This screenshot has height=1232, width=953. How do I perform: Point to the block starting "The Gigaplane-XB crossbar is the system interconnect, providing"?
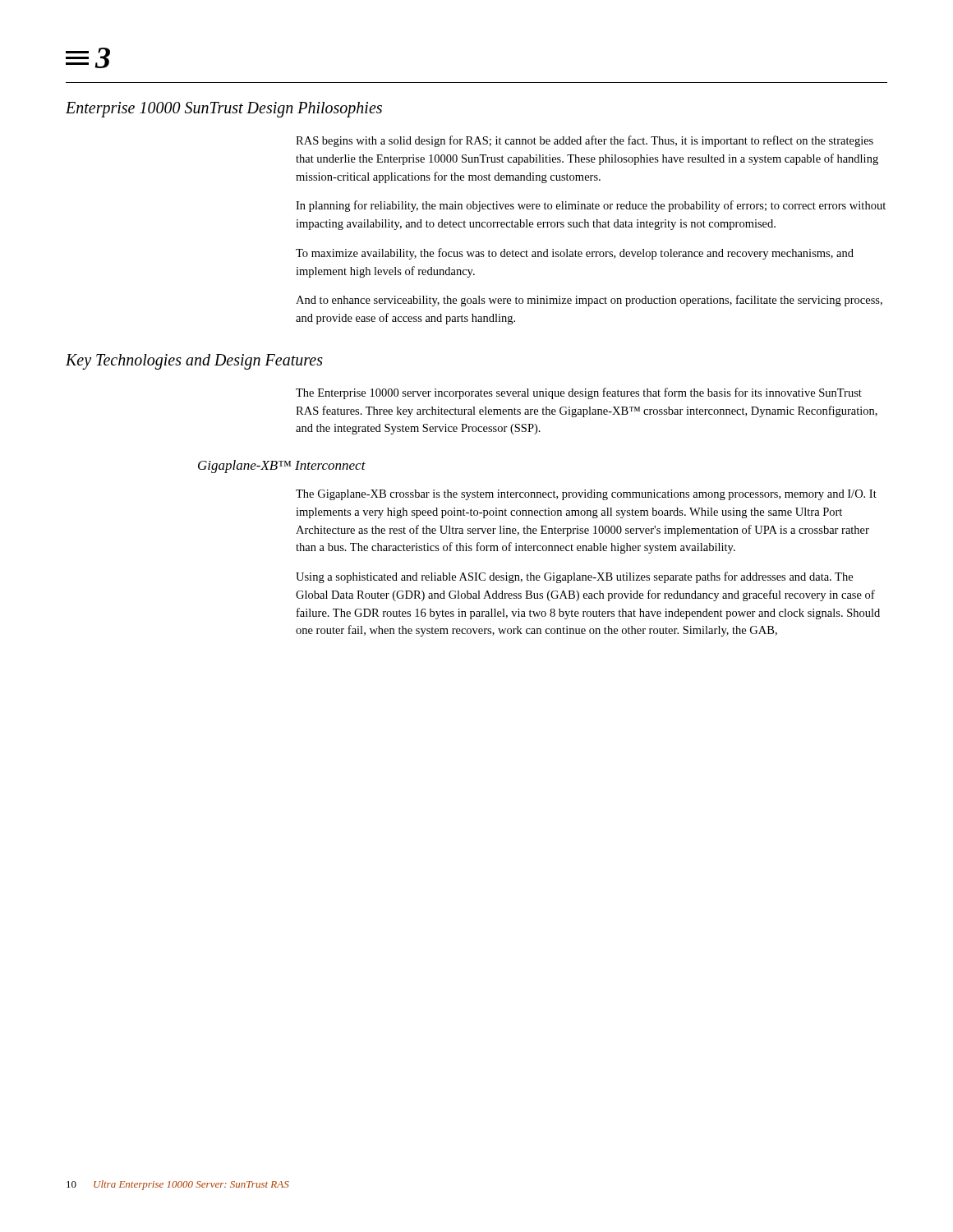click(x=586, y=520)
